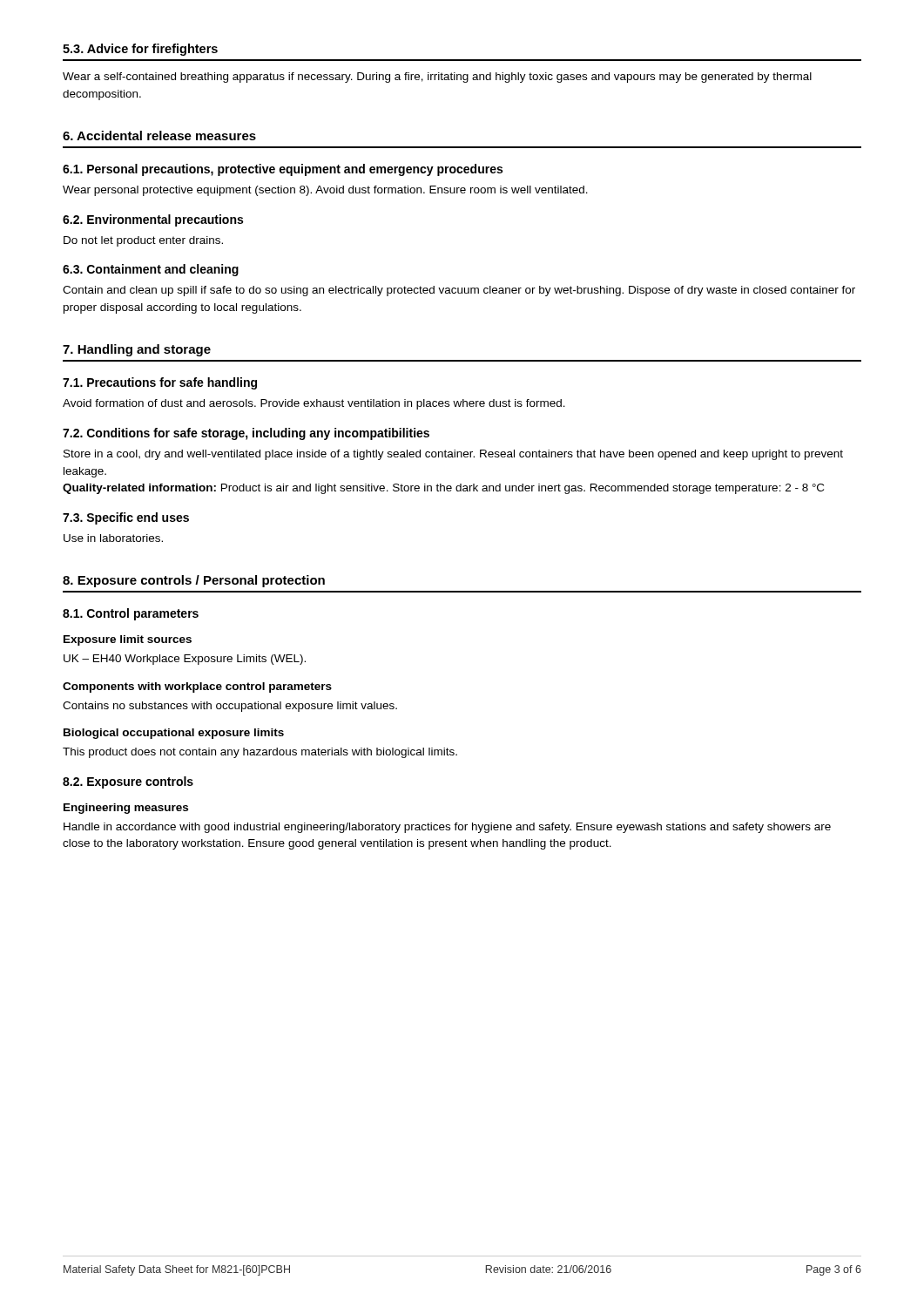
Task: Locate the text block starting "6.2. Environmental precautions"
Action: tap(153, 219)
